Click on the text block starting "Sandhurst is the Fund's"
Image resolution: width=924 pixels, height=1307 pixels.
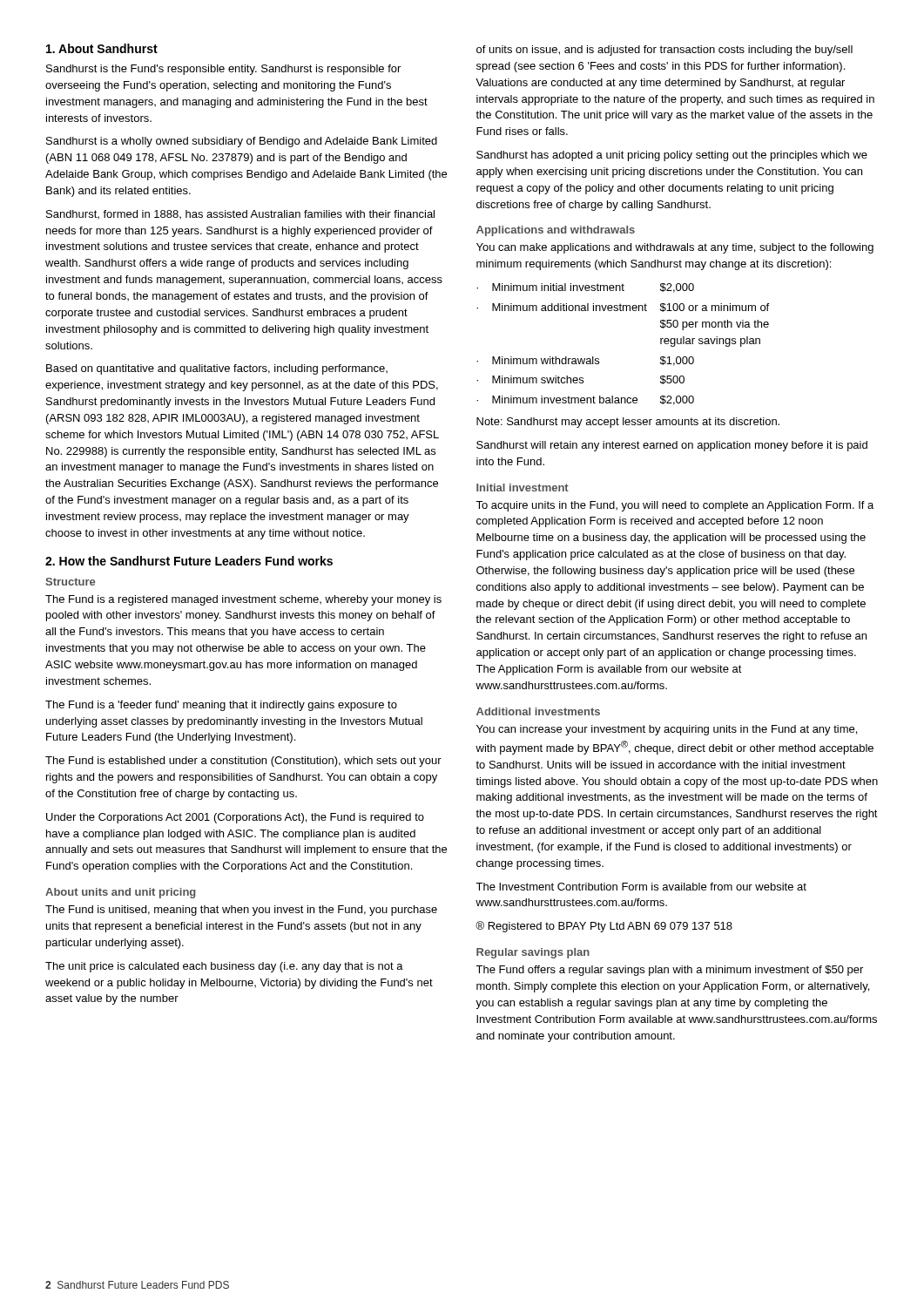click(247, 94)
